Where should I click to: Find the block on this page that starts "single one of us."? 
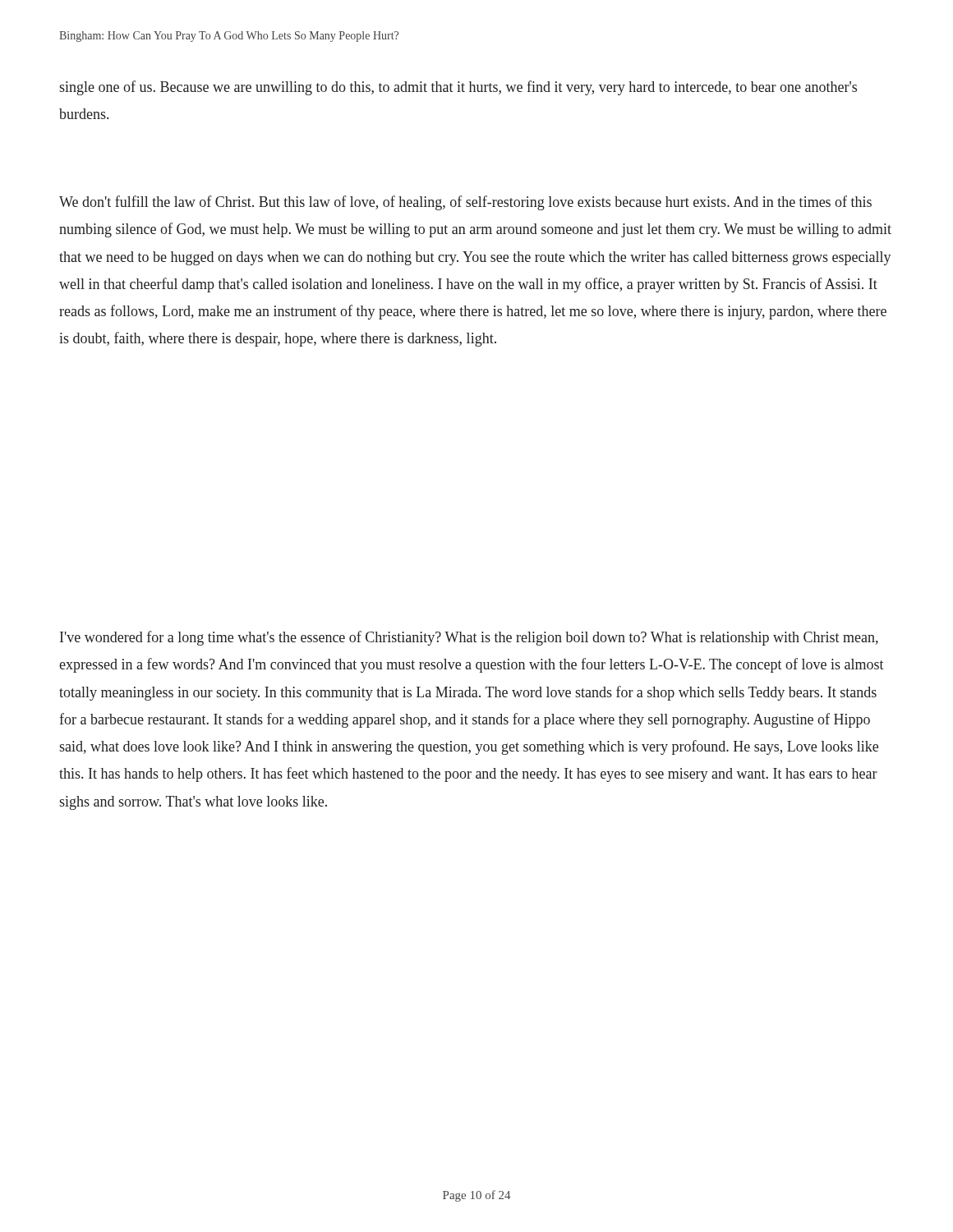click(x=458, y=101)
